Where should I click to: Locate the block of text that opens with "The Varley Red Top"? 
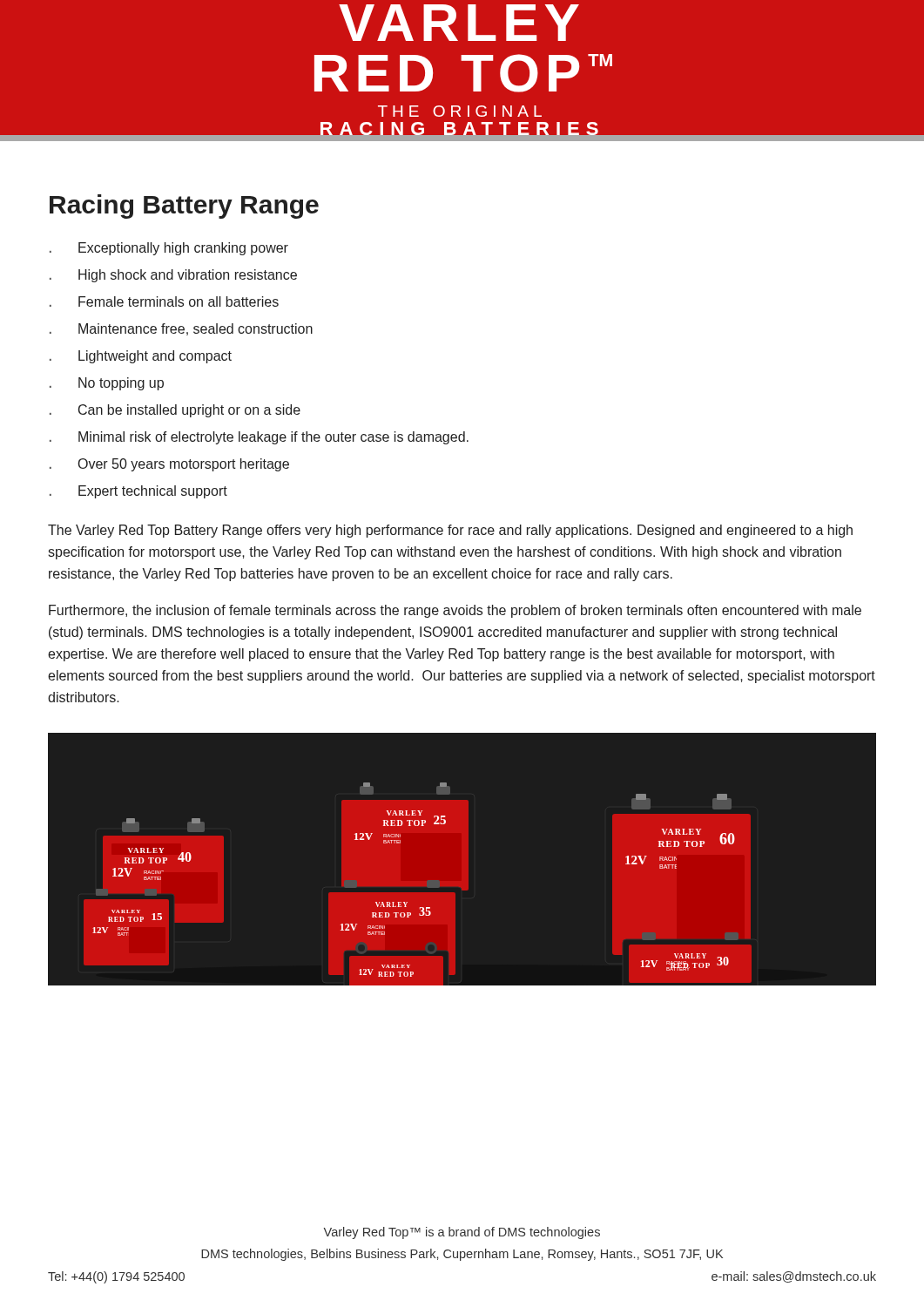pos(451,552)
